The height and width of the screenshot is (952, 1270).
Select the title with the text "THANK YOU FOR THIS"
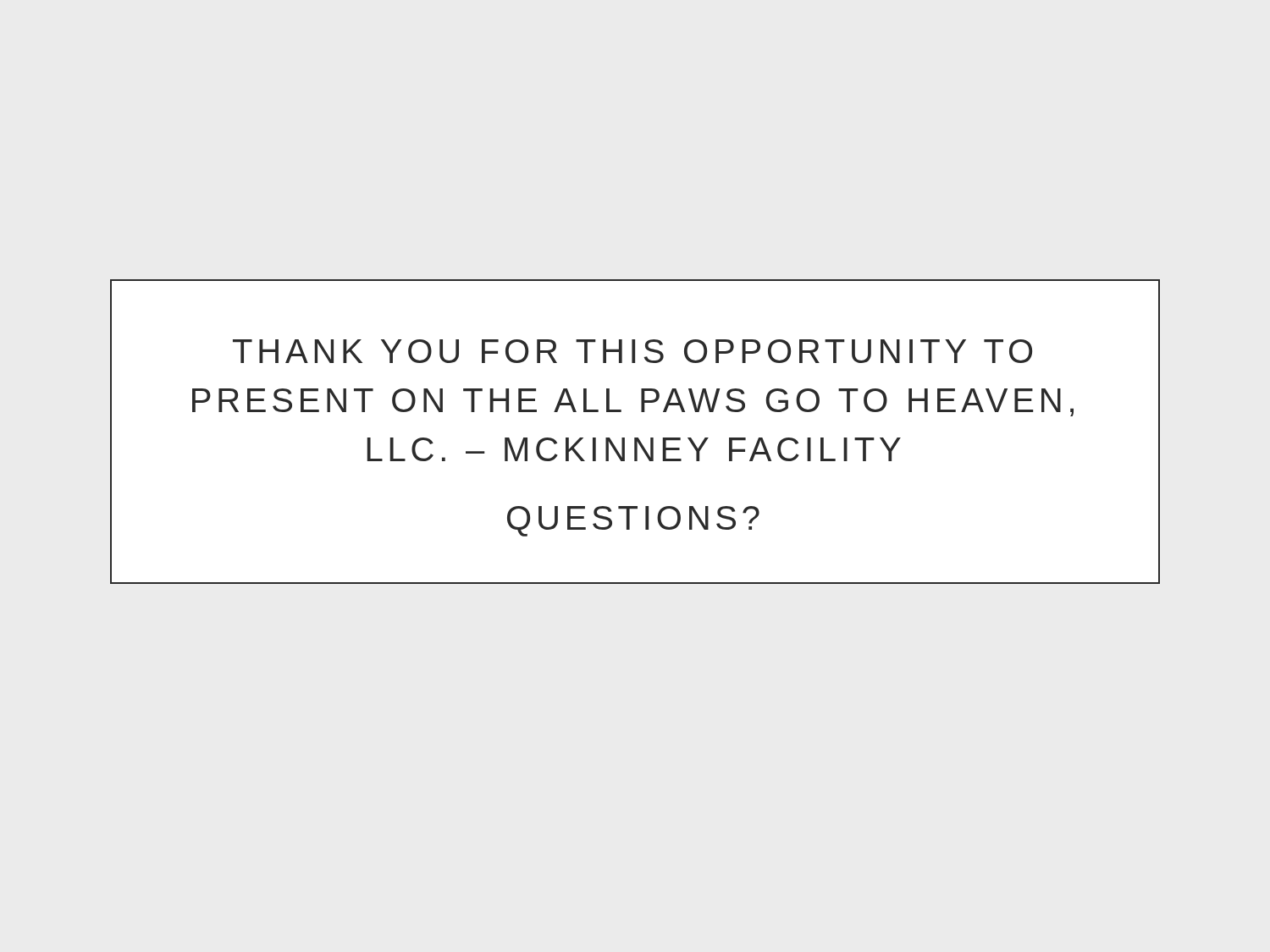[x=635, y=432]
